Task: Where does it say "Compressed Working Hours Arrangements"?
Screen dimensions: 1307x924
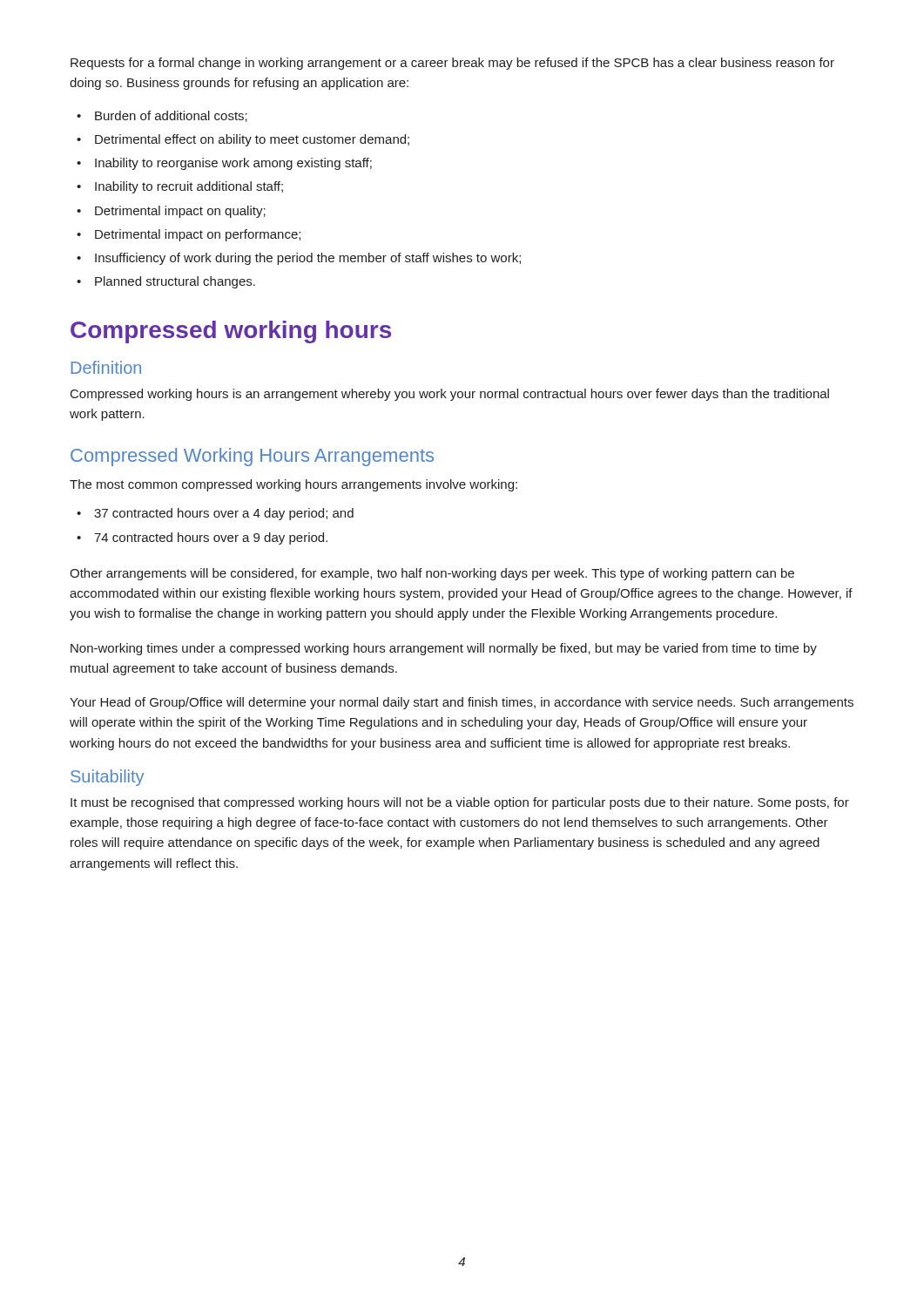Action: click(x=252, y=455)
